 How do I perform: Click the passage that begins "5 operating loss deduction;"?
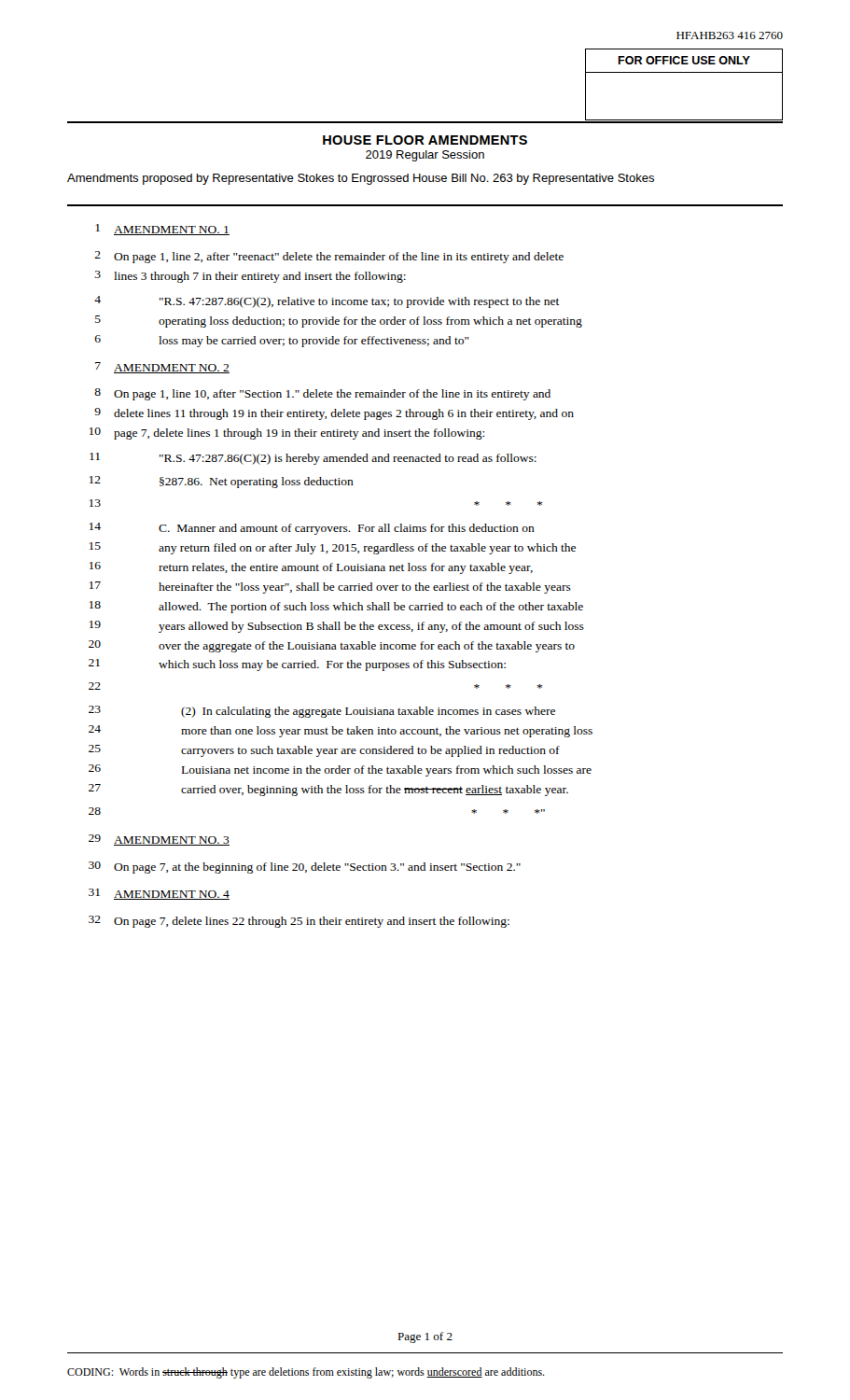tap(425, 321)
